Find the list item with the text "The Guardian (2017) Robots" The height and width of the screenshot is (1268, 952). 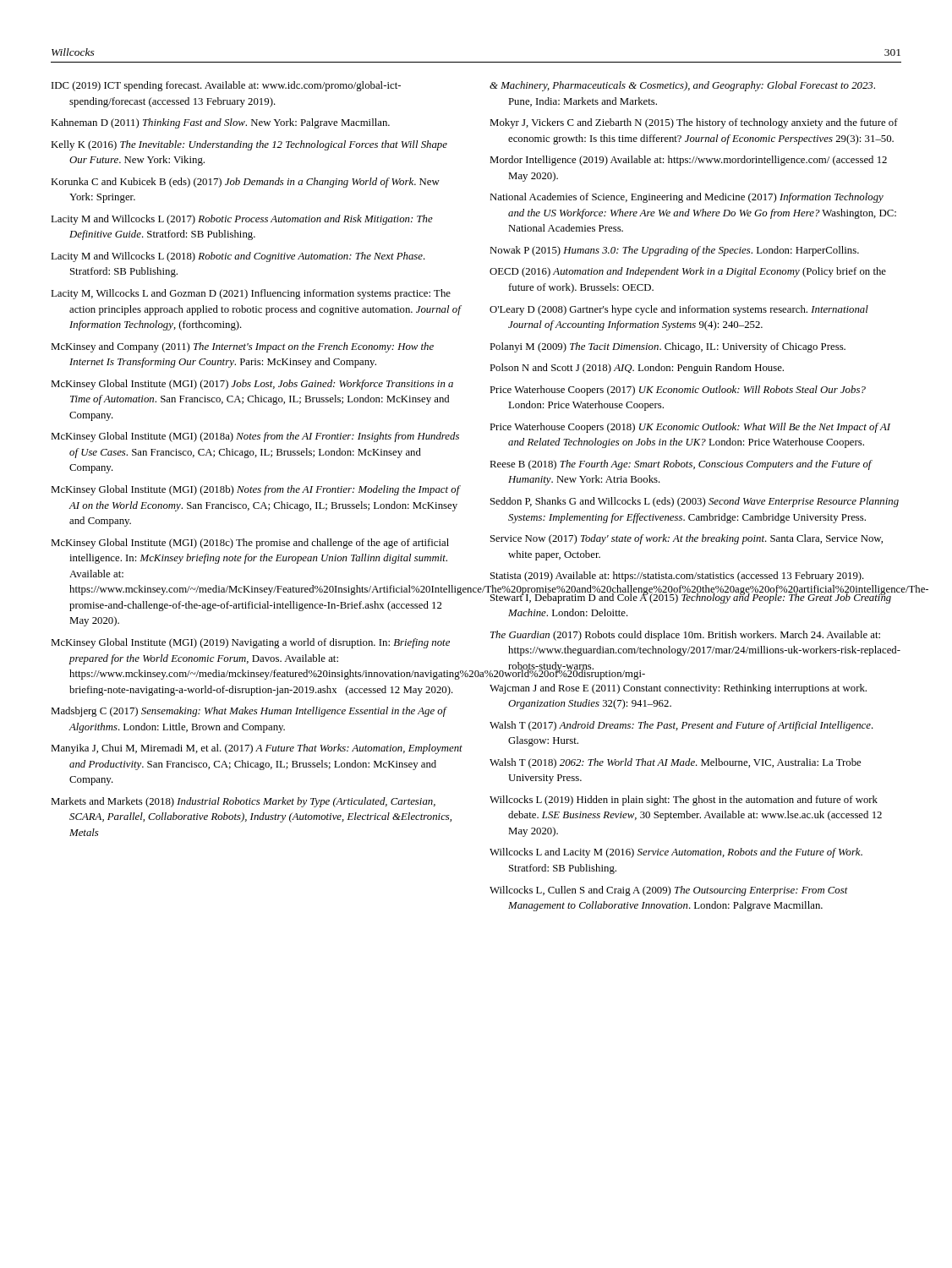[x=695, y=650]
